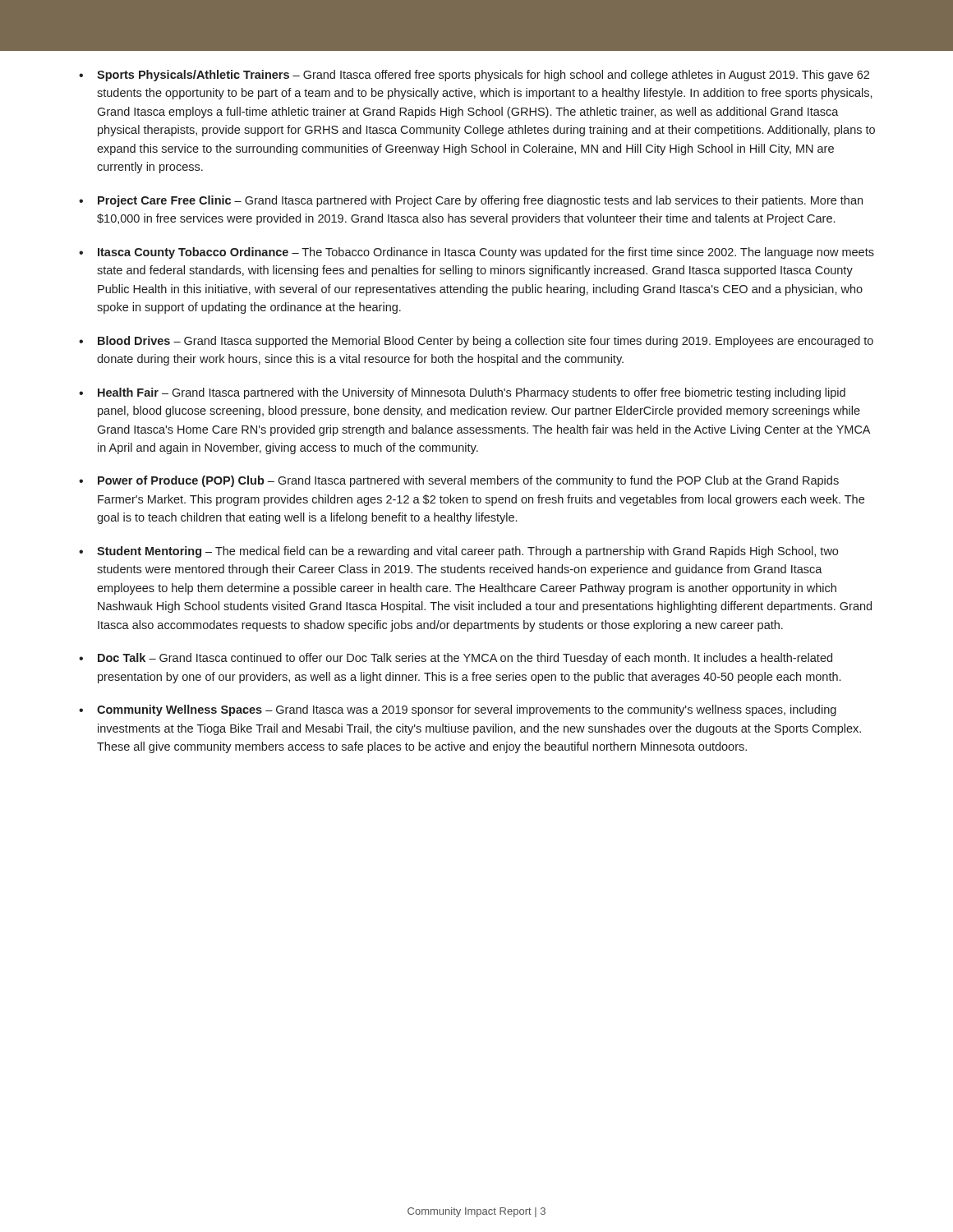Image resolution: width=953 pixels, height=1232 pixels.
Task: Navigate to the element starting "Health Fair – Grand Itasca partnered with the"
Action: (483, 420)
